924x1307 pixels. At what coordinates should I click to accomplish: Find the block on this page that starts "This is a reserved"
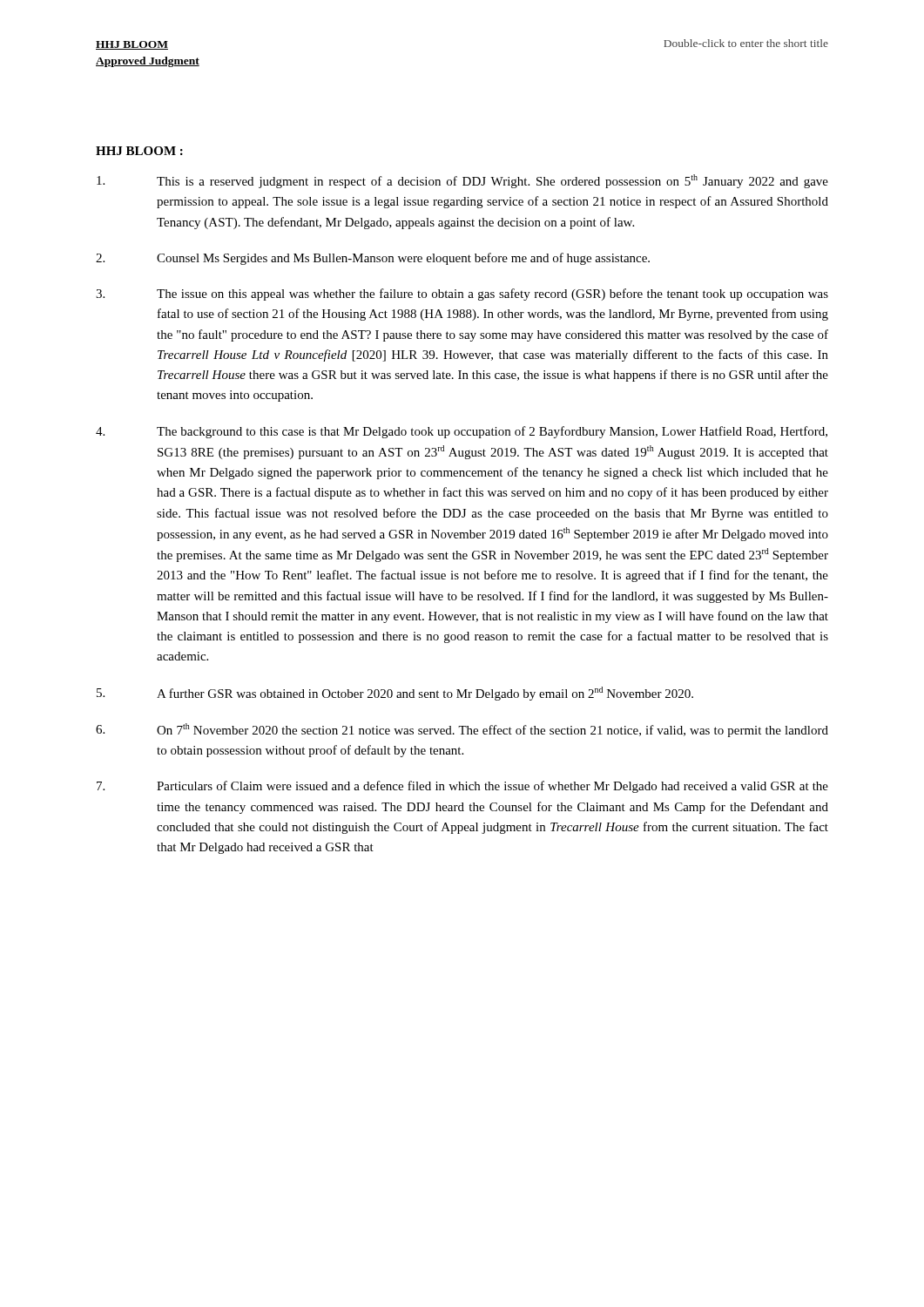(462, 202)
